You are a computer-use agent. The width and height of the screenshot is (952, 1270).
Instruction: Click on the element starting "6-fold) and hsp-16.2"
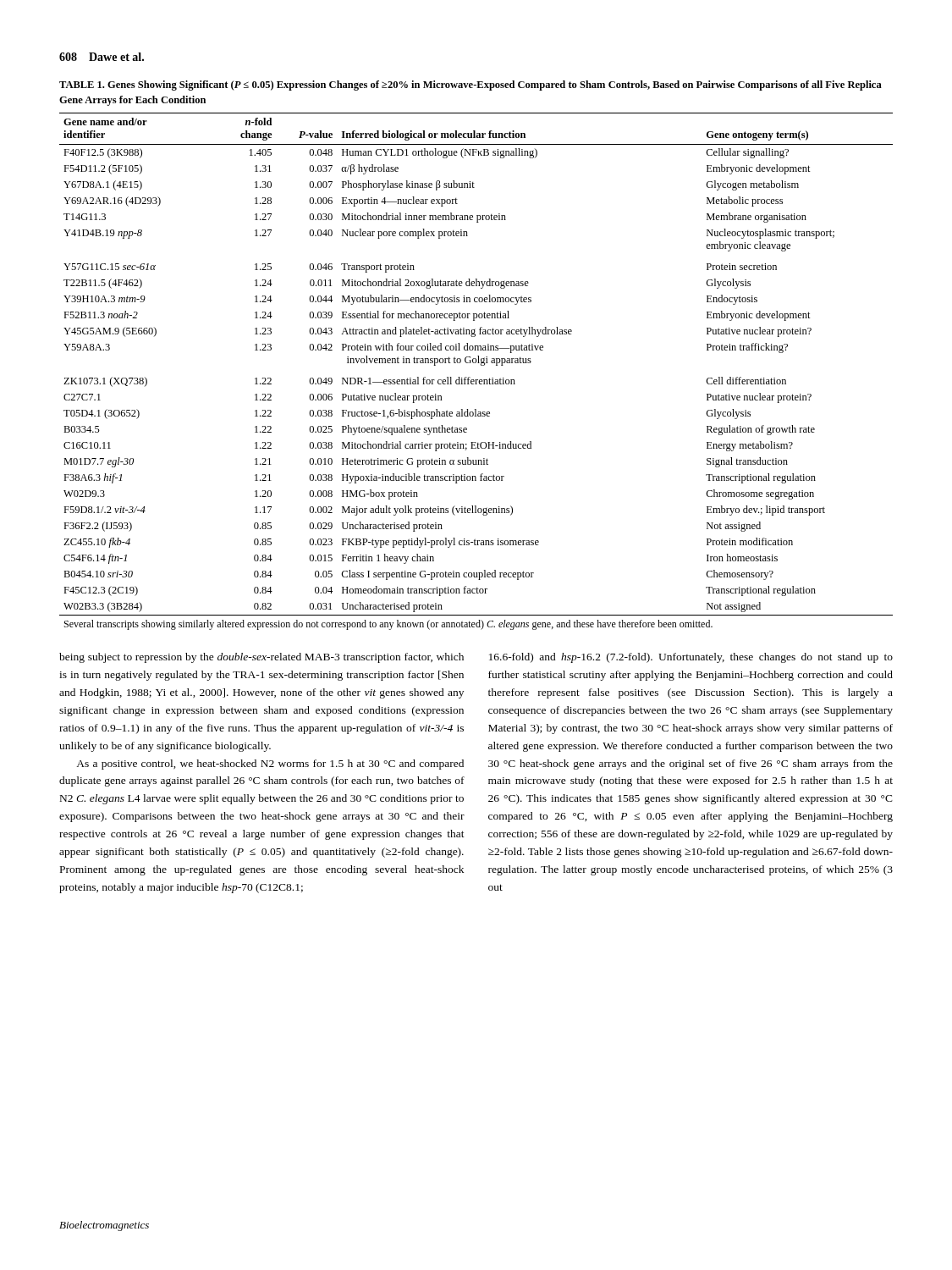690,773
